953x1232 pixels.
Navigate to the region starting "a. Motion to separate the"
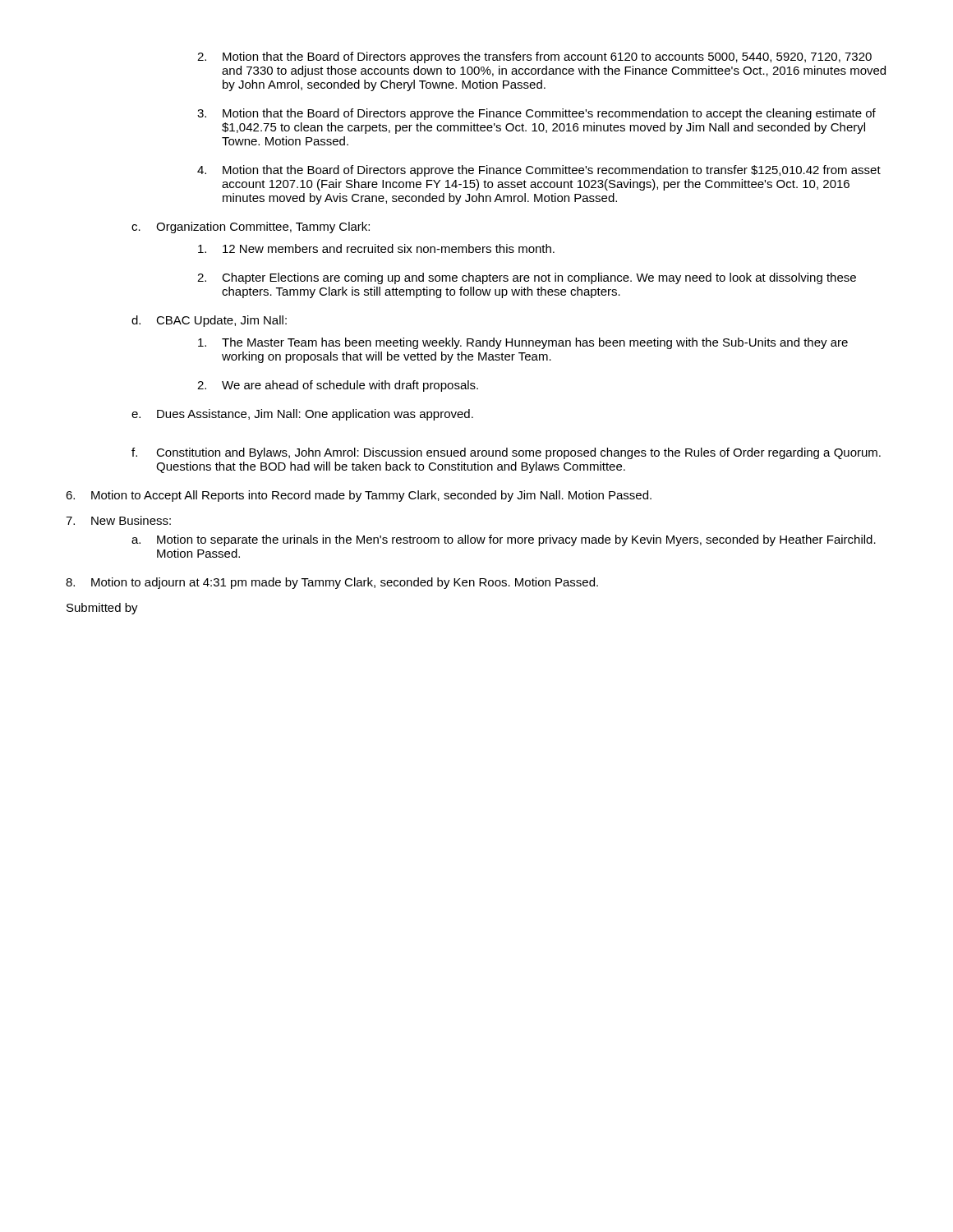pos(509,546)
